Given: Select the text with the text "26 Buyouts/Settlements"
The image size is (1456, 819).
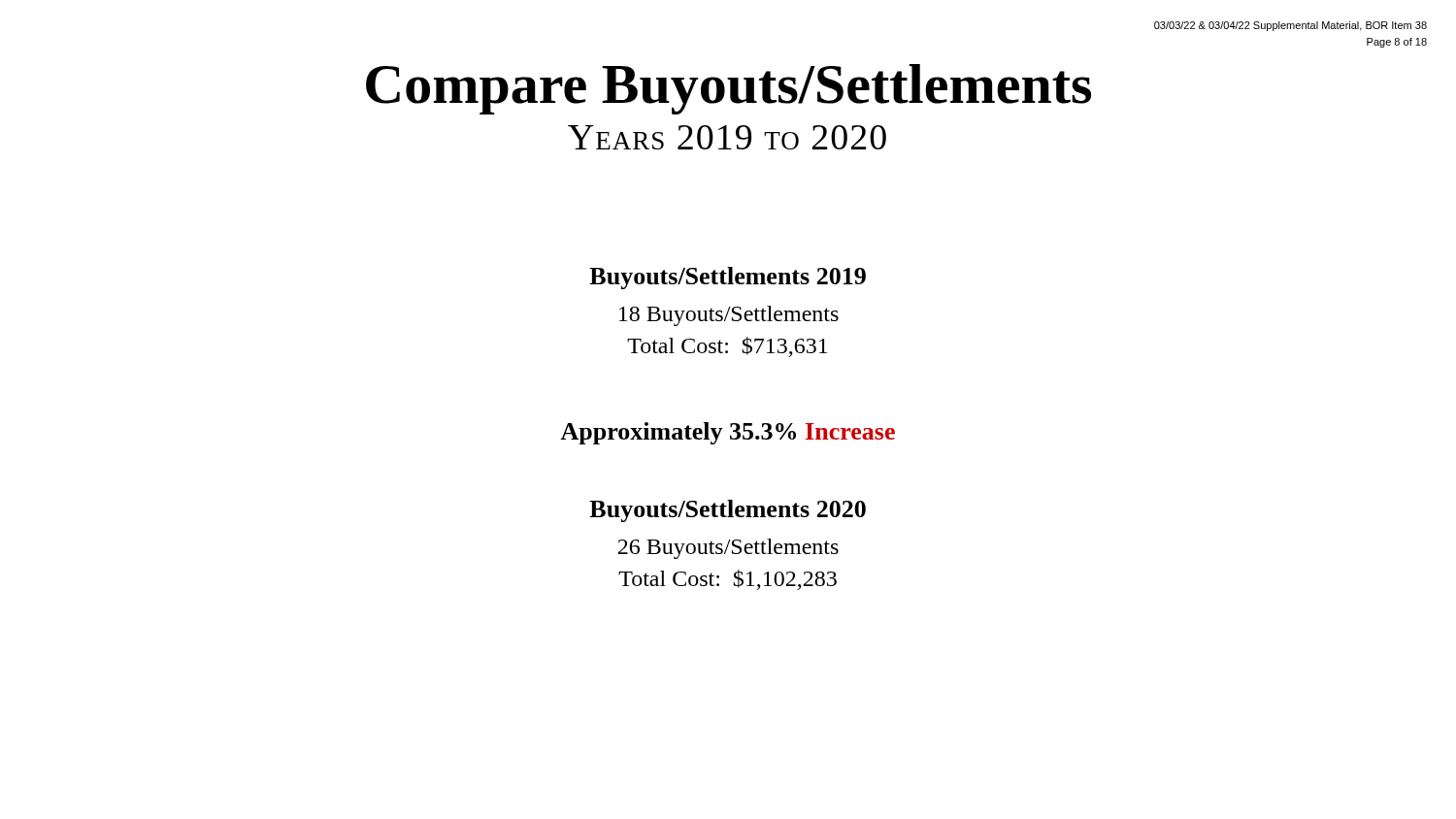Looking at the screenshot, I should coord(728,546).
